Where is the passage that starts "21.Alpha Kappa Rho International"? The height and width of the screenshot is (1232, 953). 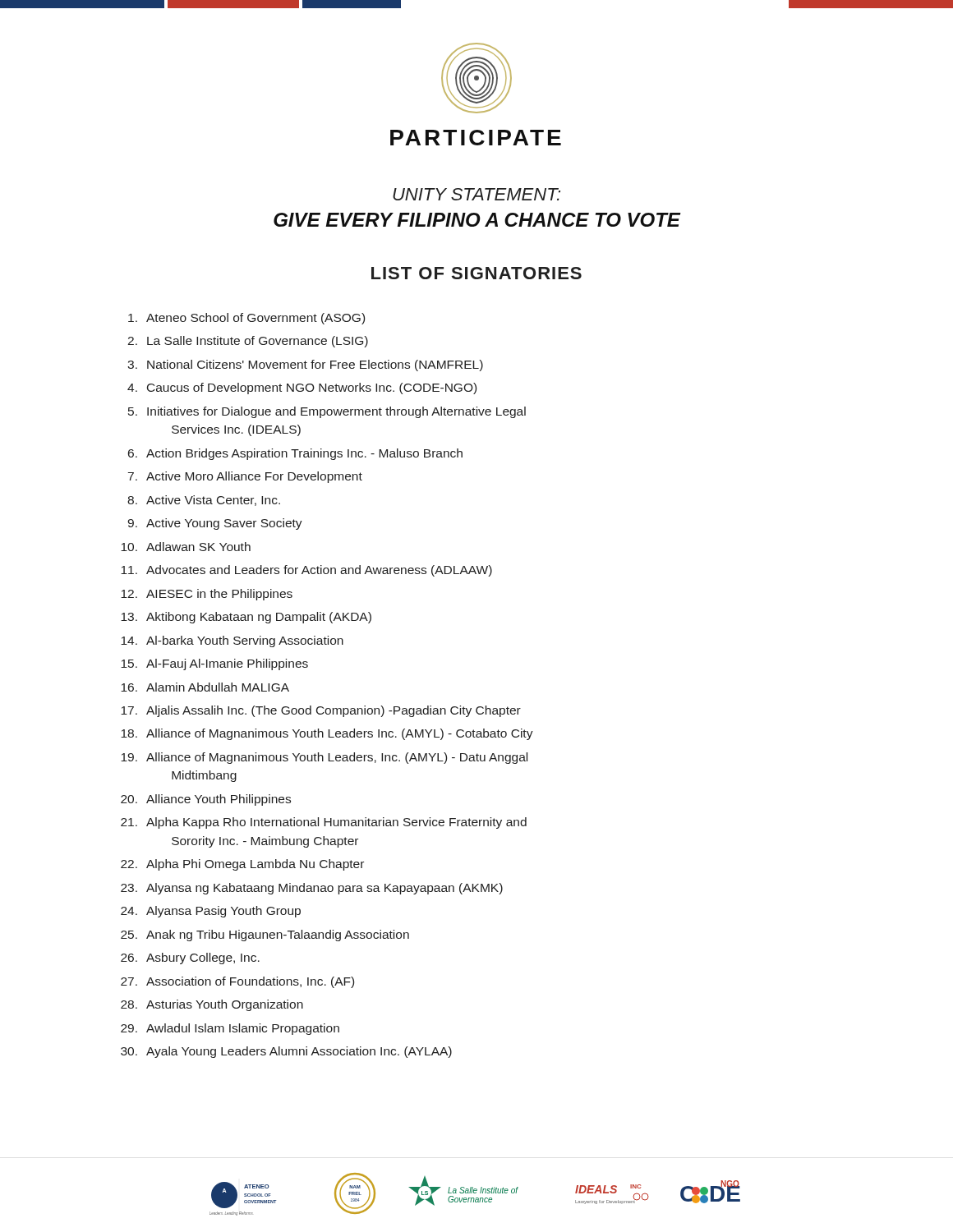click(476, 832)
